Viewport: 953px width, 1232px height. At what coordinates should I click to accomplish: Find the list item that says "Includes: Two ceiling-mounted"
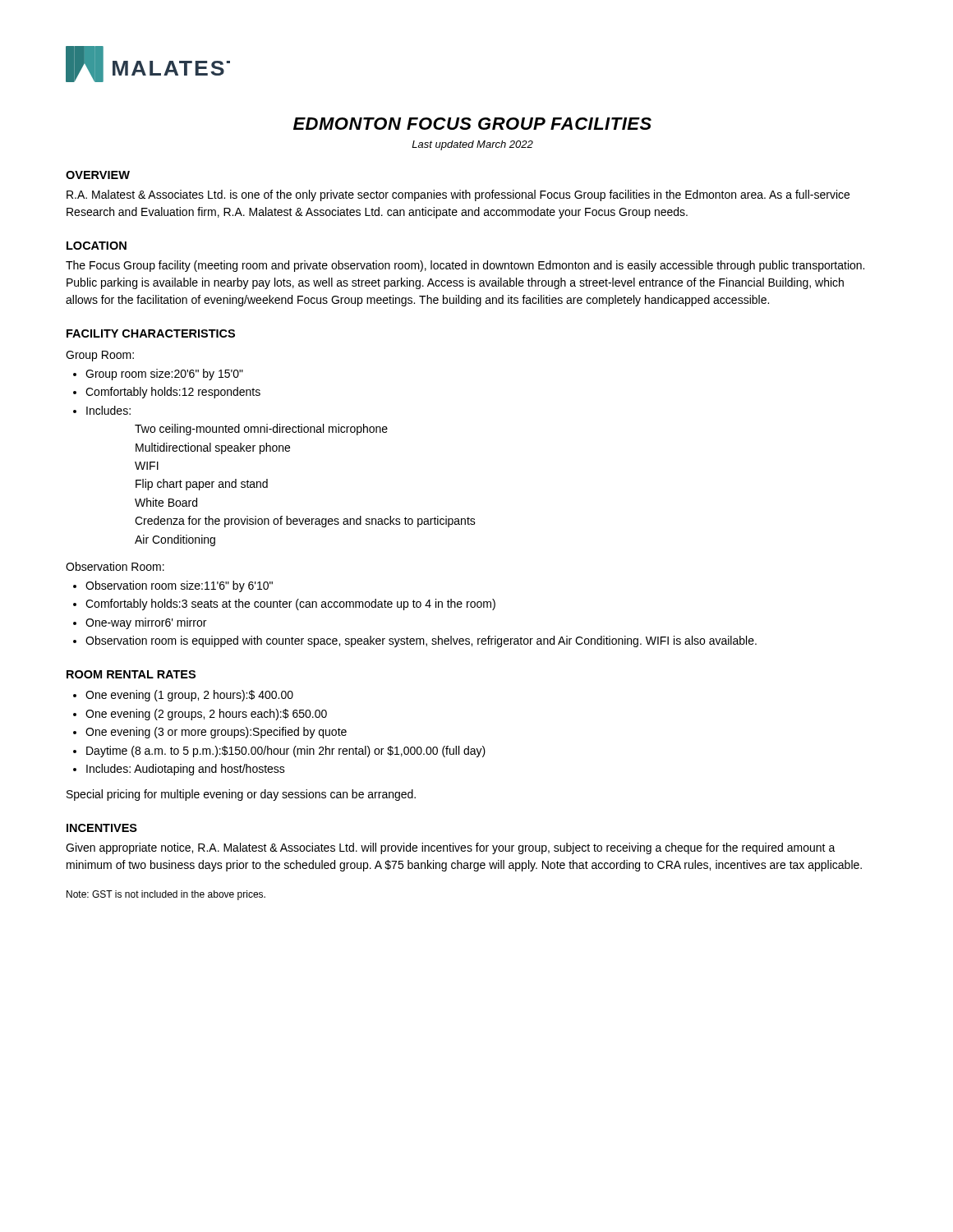(x=108, y=410)
